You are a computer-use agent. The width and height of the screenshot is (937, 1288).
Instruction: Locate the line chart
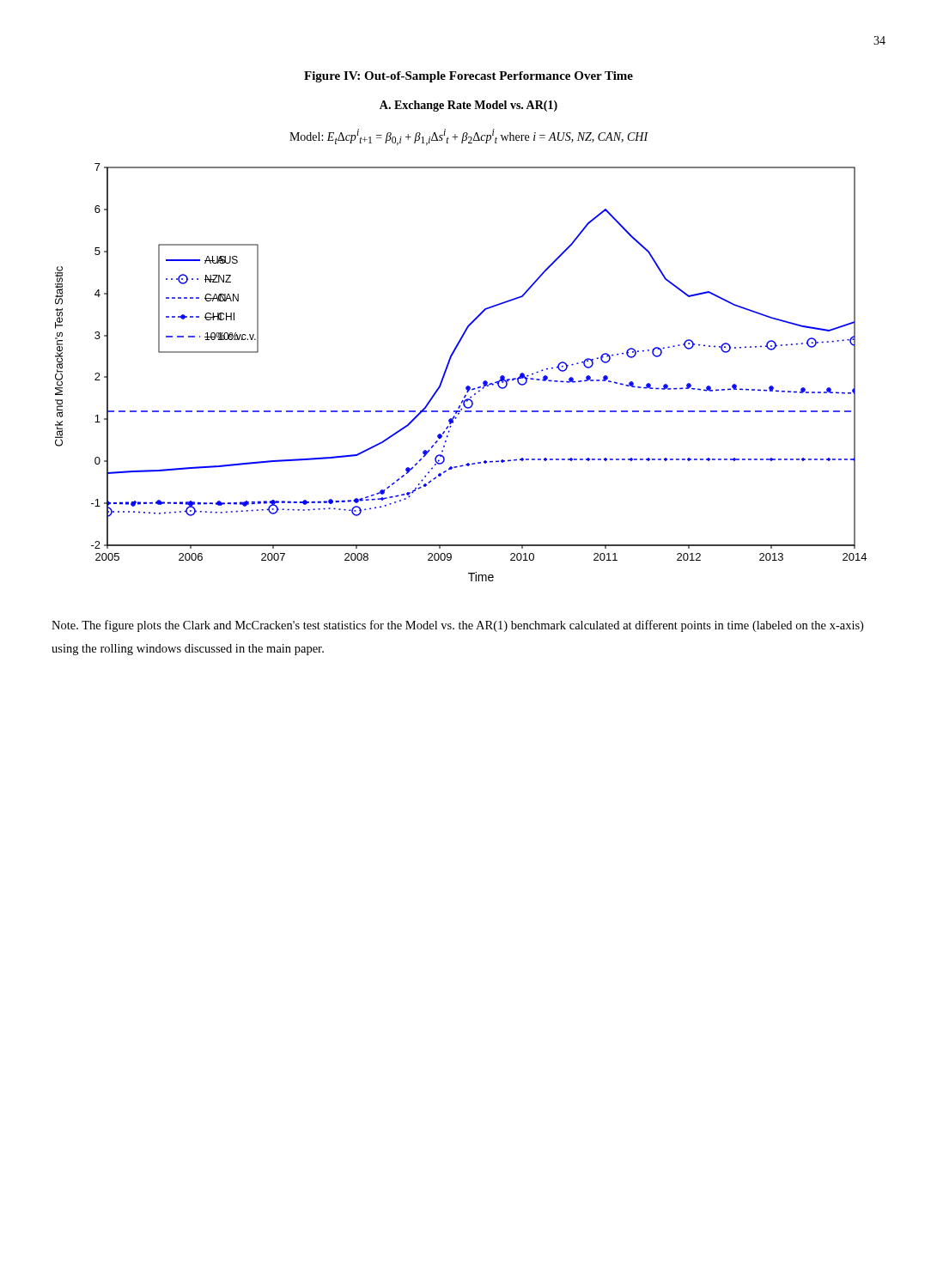[459, 378]
